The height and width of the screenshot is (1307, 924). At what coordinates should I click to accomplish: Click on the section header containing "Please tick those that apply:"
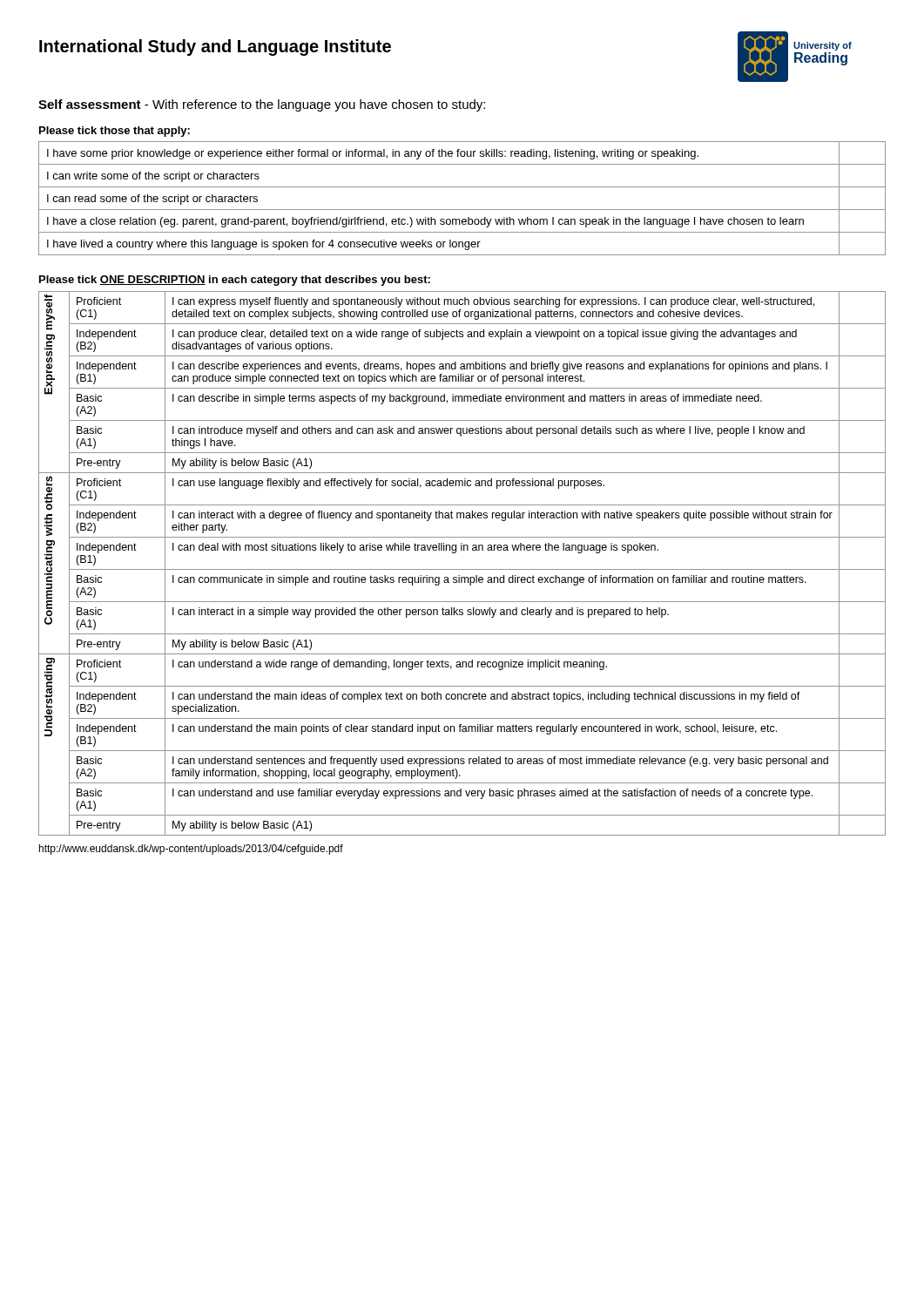[x=114, y=130]
